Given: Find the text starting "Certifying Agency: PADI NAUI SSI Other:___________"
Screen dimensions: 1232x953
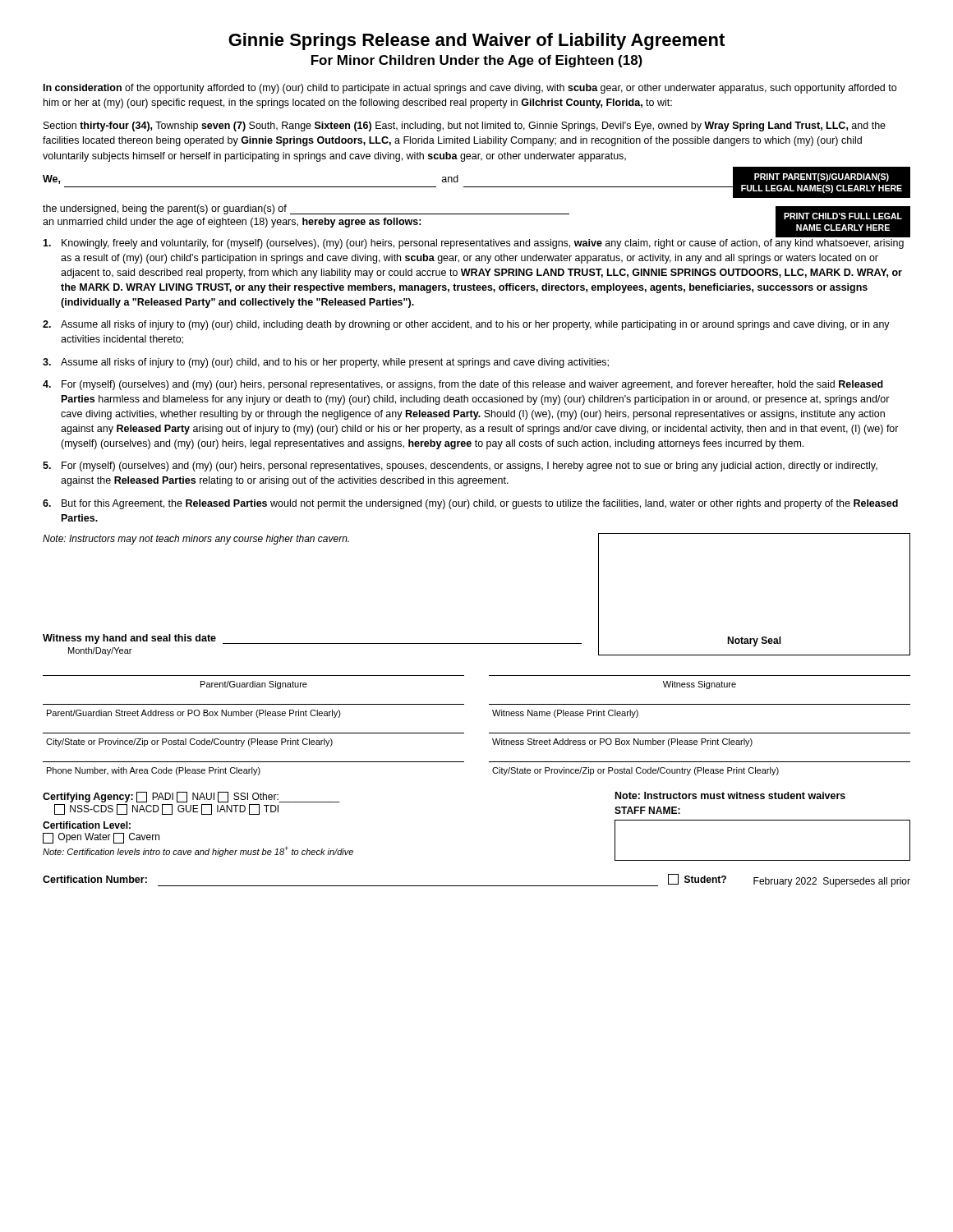Looking at the screenshot, I should pos(191,797).
